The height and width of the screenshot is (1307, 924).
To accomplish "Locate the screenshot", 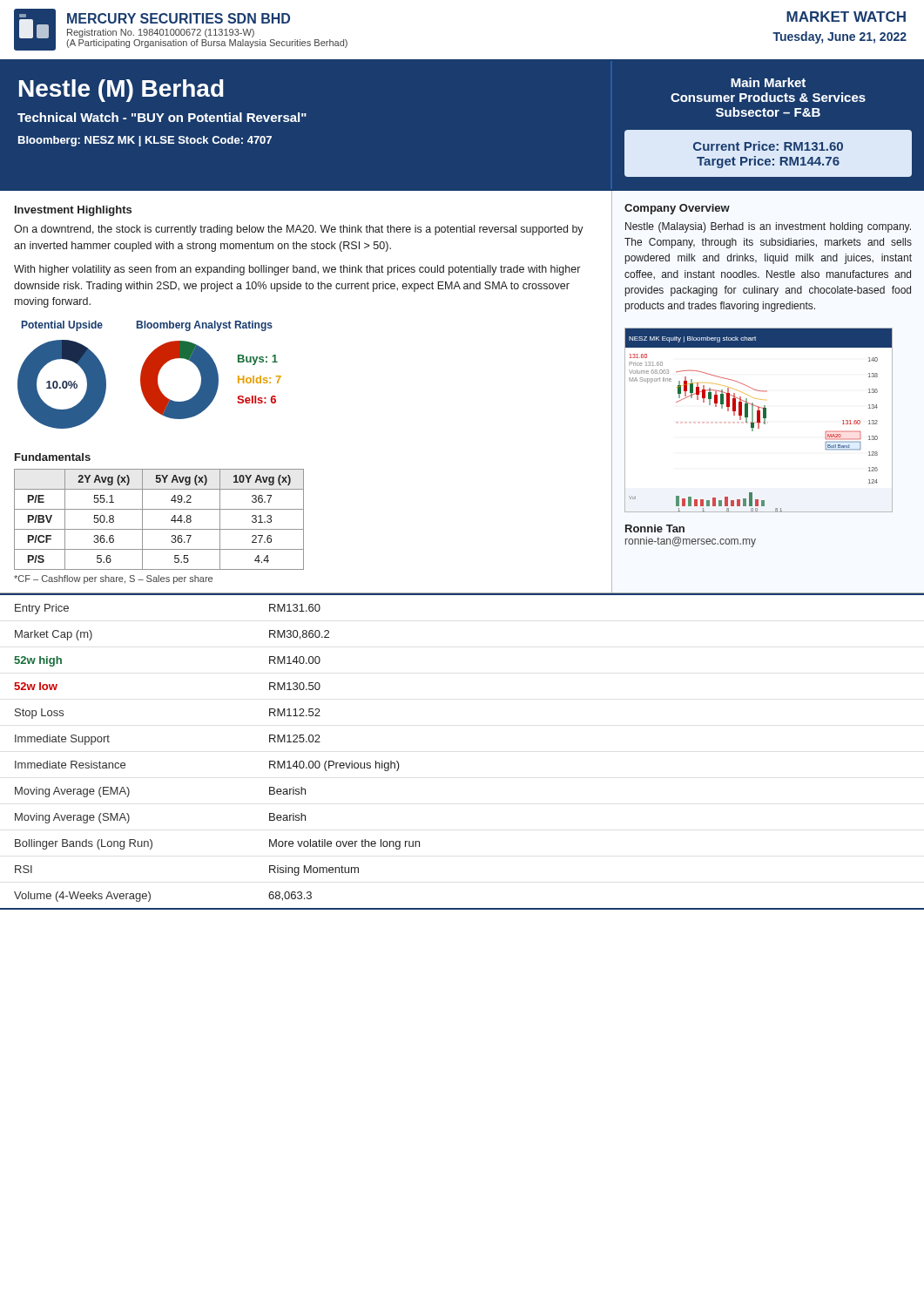I will pyautogui.click(x=768, y=422).
